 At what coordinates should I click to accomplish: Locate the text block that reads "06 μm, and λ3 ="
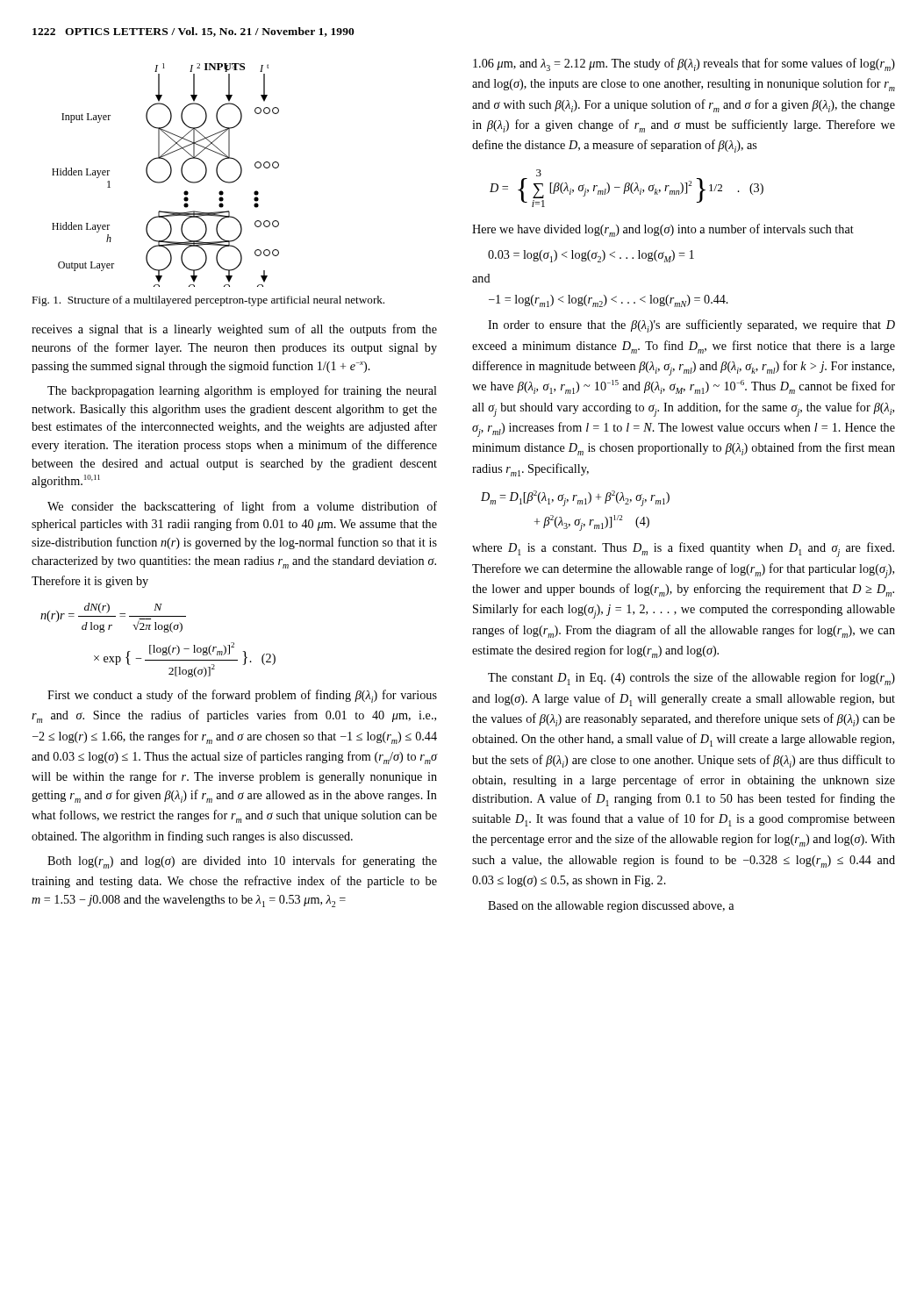coord(684,105)
